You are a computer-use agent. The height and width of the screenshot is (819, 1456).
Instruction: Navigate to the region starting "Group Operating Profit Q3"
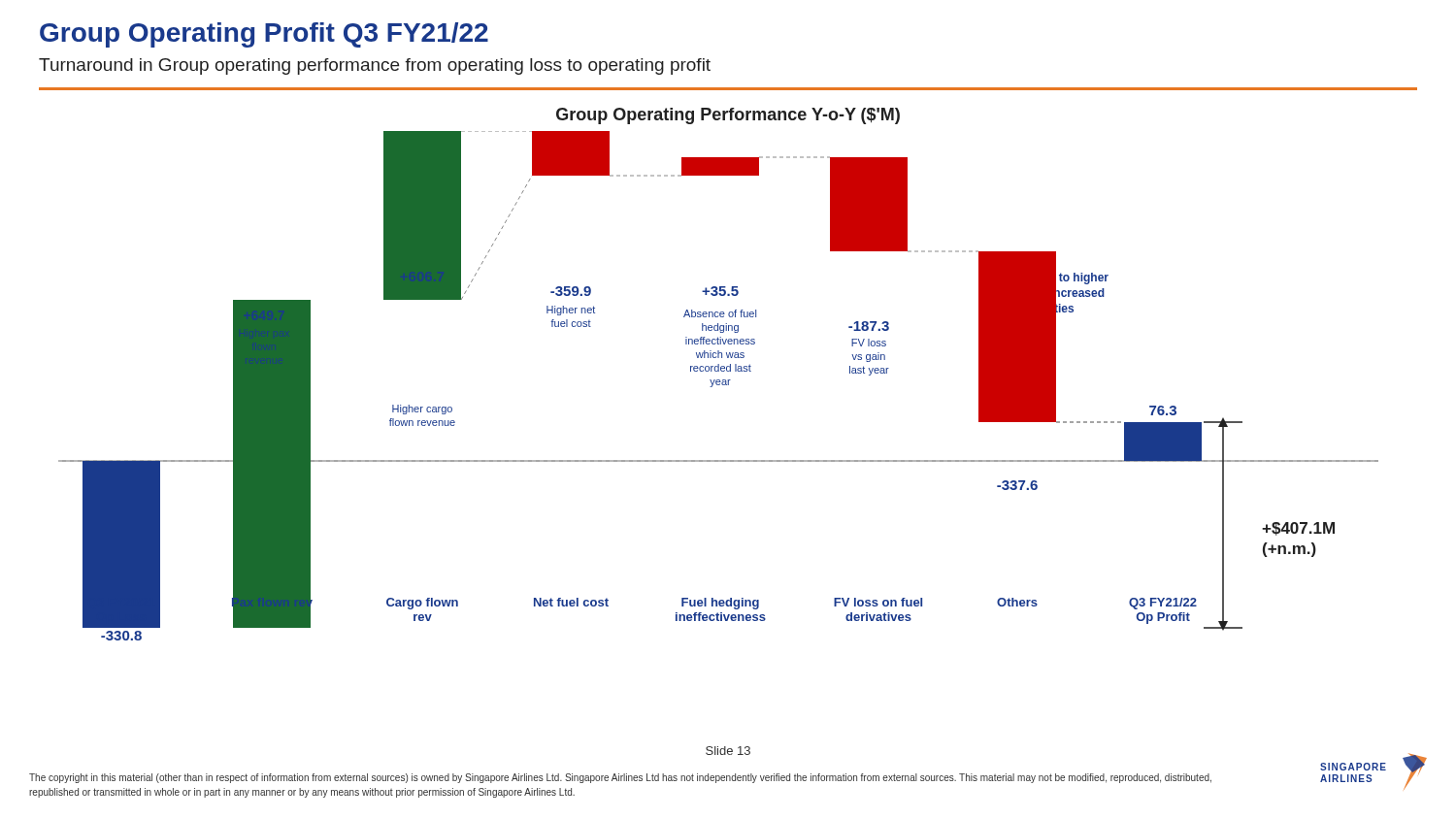point(375,47)
